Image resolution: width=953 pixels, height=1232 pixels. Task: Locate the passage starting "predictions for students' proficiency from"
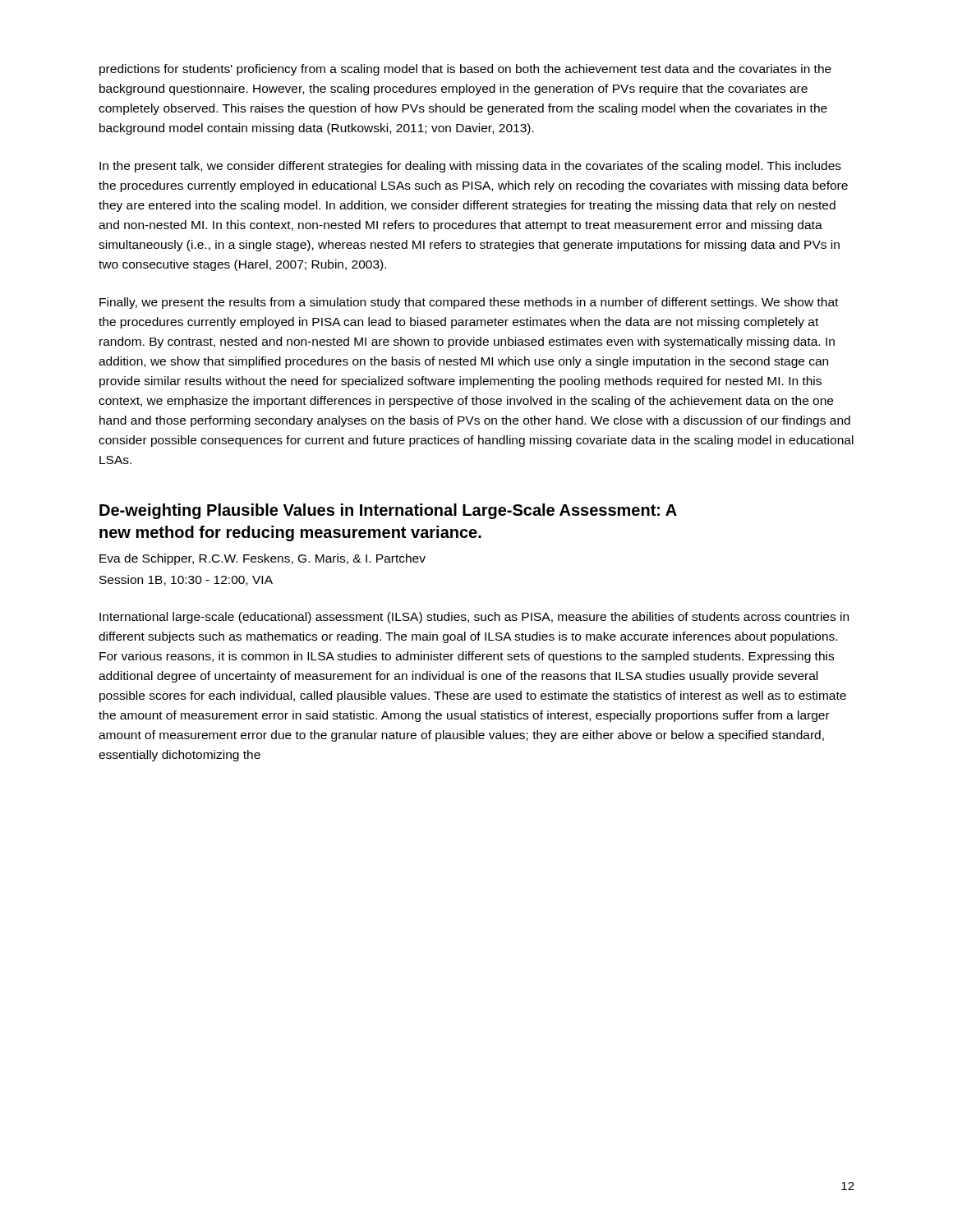pyautogui.click(x=465, y=98)
